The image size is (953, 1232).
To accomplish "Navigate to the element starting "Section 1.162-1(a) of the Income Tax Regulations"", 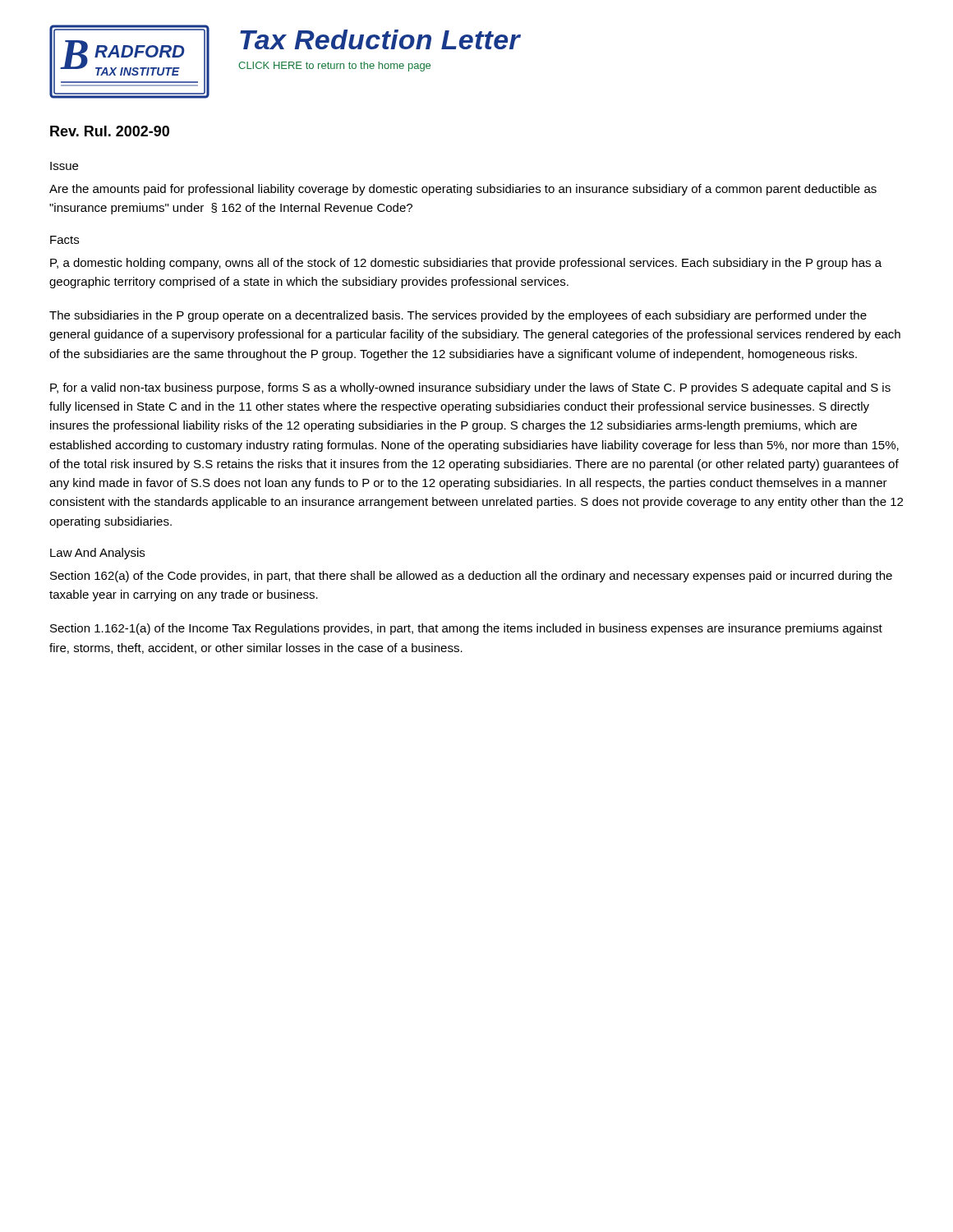I will click(x=466, y=638).
